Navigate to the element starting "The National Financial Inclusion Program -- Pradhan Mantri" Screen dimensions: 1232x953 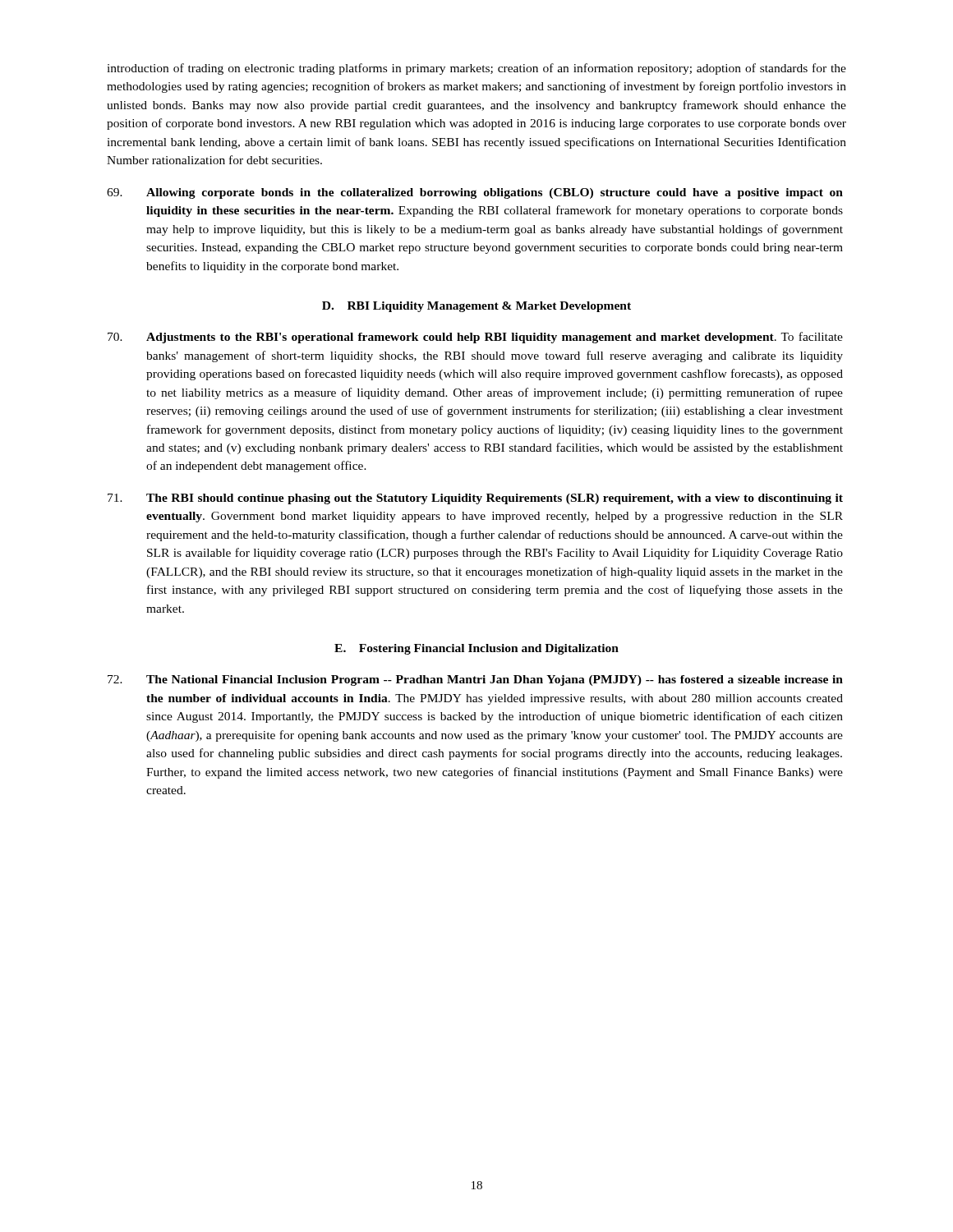[475, 735]
